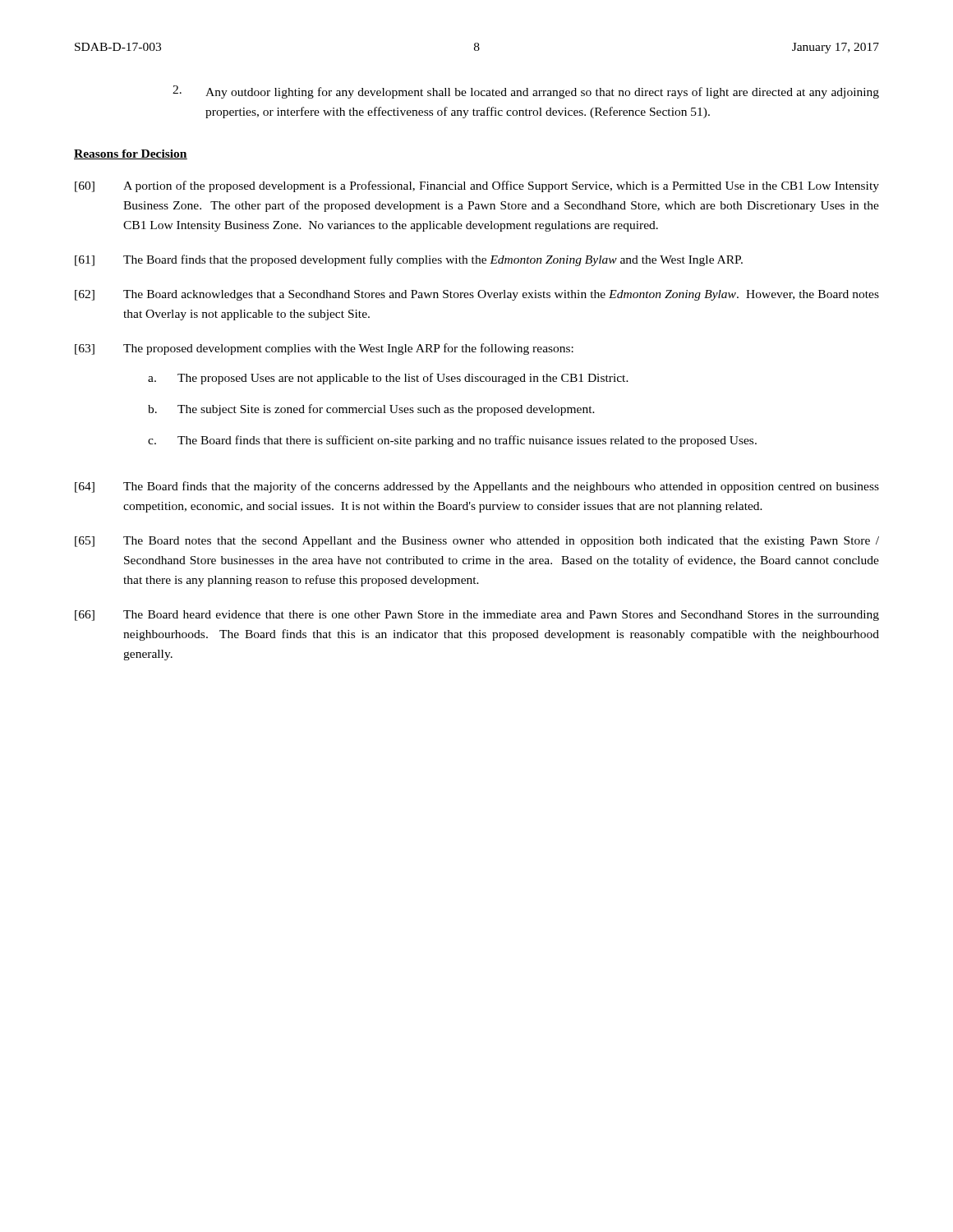Point to the element starting "c. The Board finds"
The height and width of the screenshot is (1232, 953).
[x=513, y=440]
